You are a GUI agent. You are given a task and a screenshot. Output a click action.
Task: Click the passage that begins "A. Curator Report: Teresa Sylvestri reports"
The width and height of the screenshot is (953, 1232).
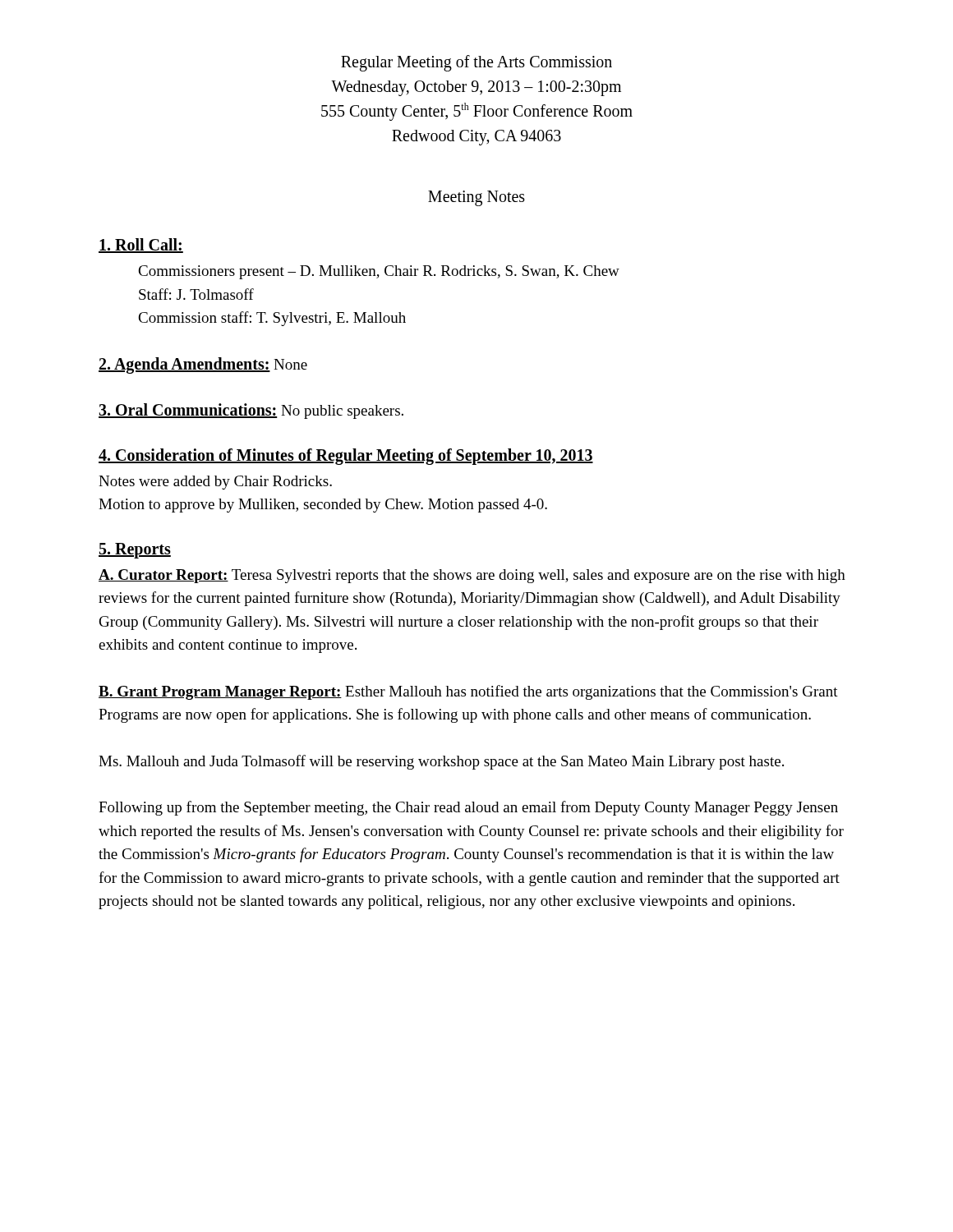tap(472, 609)
